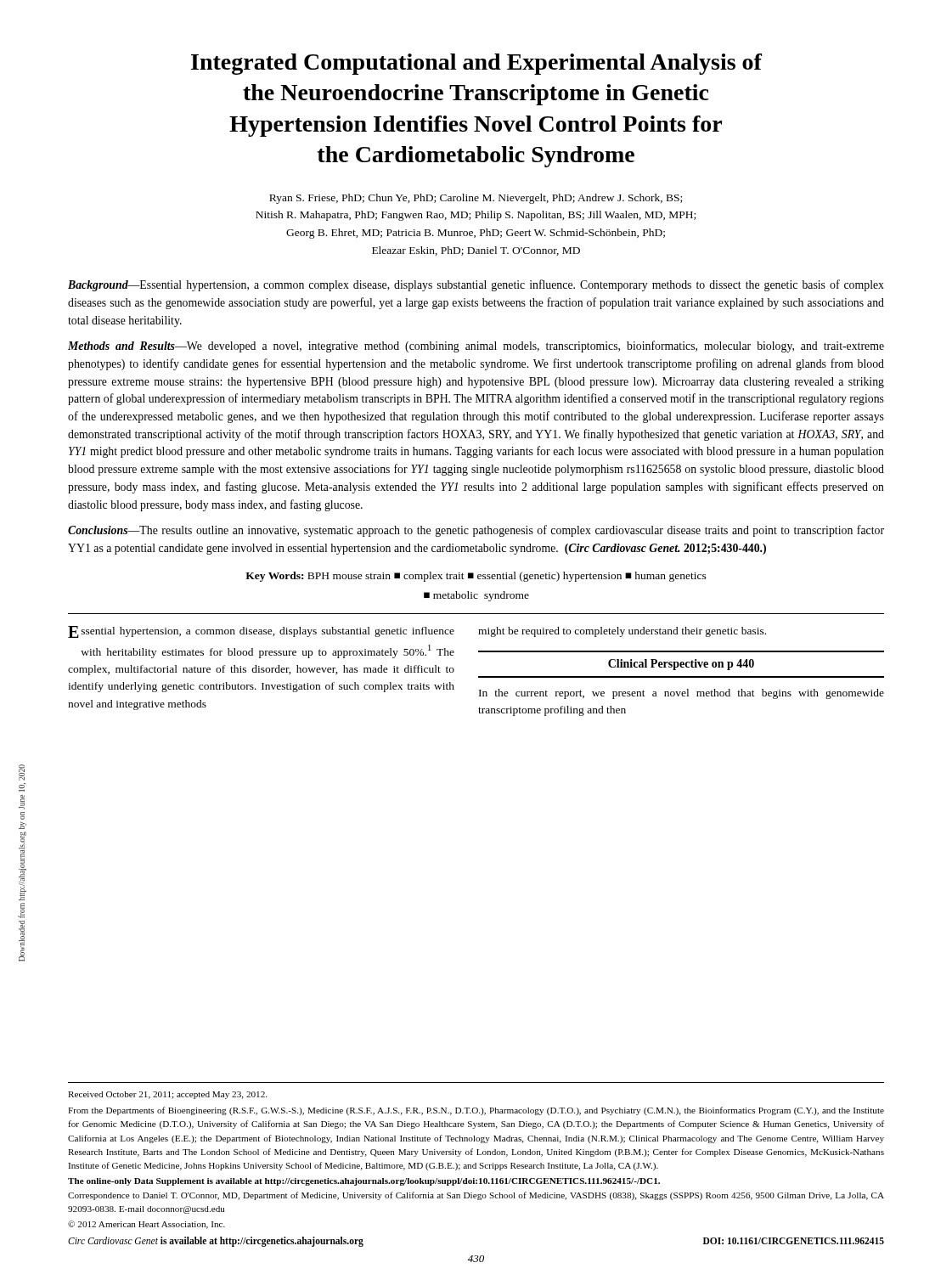Point to the element starting "might be required"
The height and width of the screenshot is (1274, 952).
(x=681, y=632)
